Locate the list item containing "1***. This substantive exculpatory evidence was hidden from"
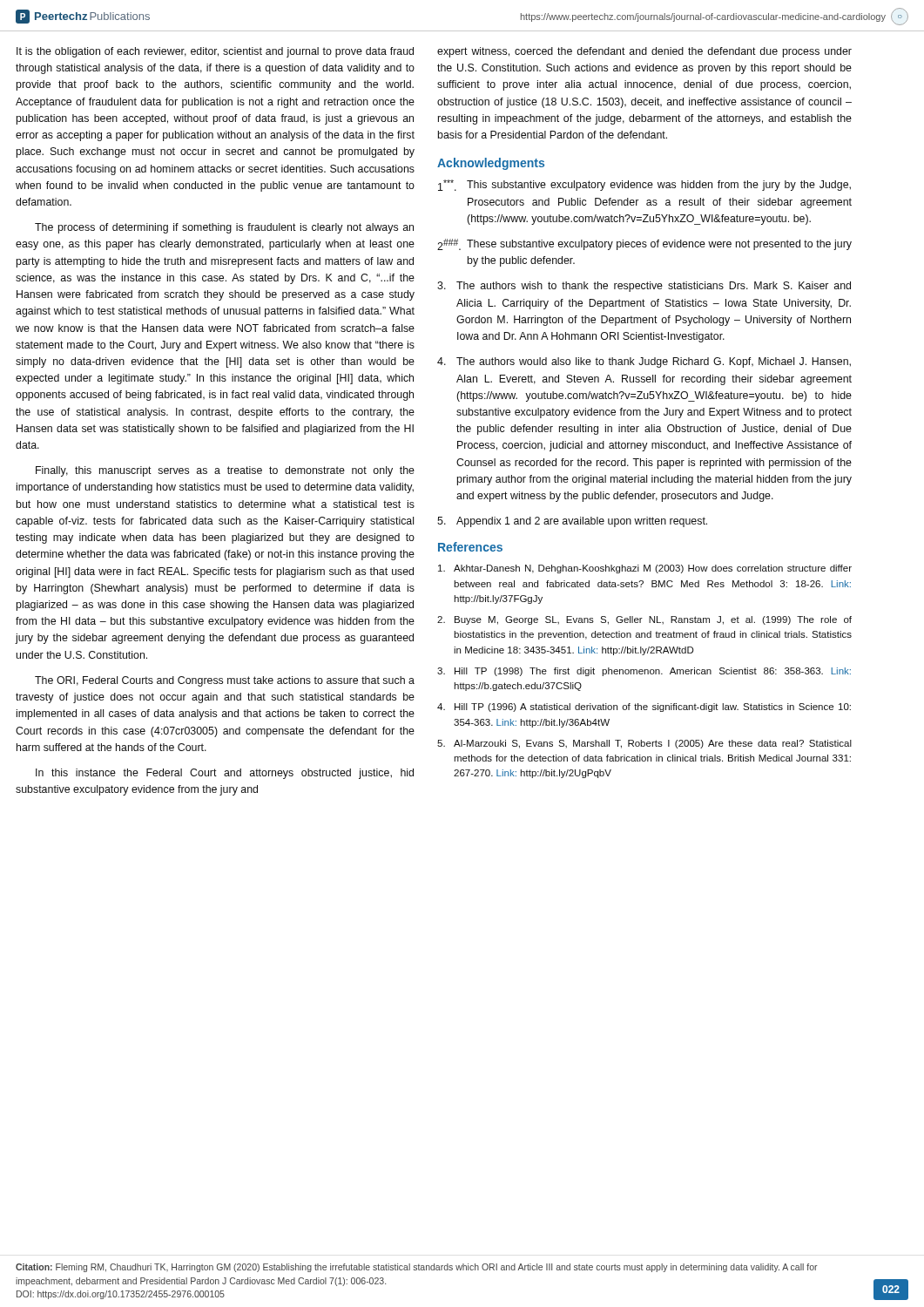Image resolution: width=924 pixels, height=1307 pixels. (644, 202)
